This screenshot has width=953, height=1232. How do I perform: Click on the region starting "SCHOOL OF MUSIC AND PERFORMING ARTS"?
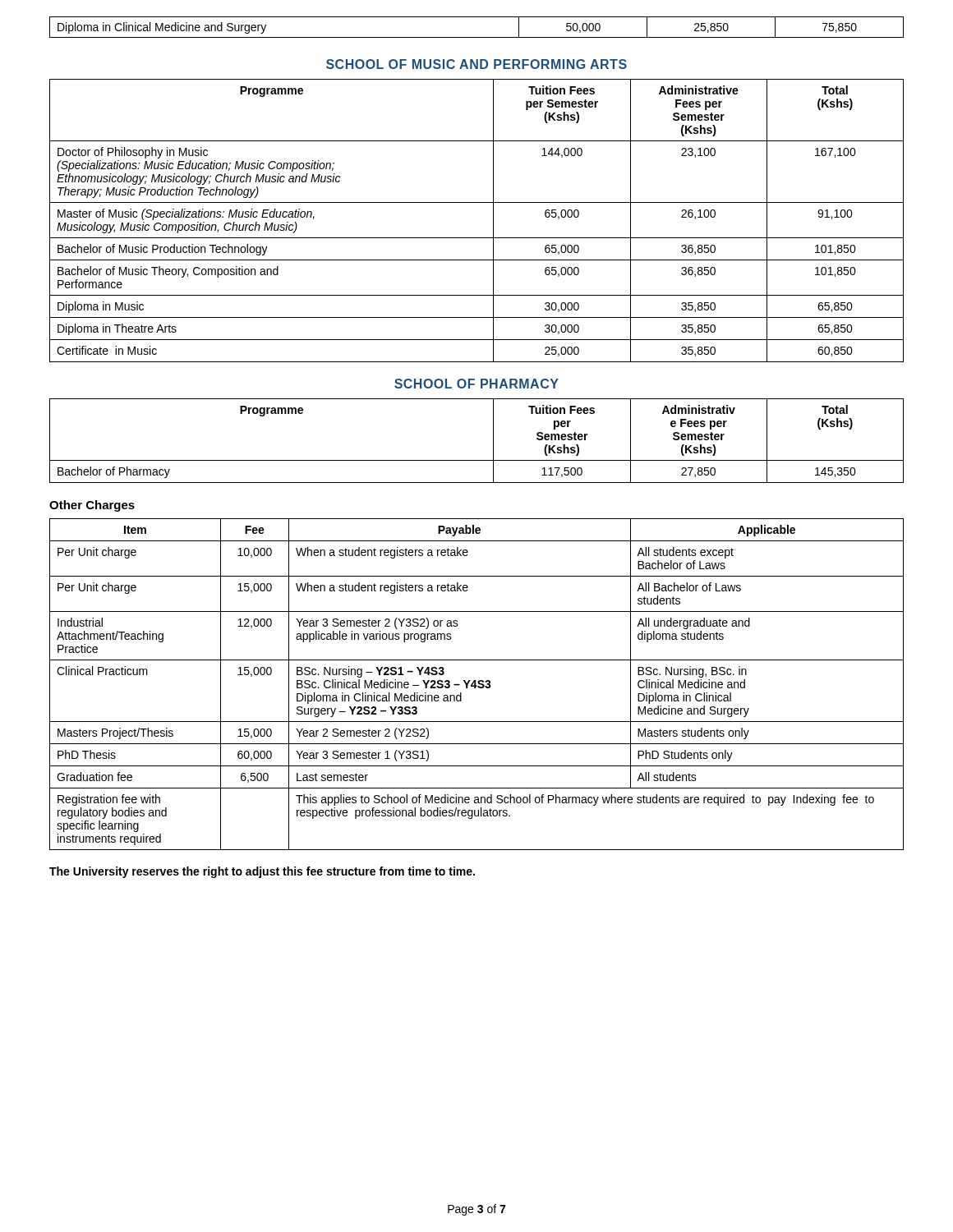(x=476, y=64)
